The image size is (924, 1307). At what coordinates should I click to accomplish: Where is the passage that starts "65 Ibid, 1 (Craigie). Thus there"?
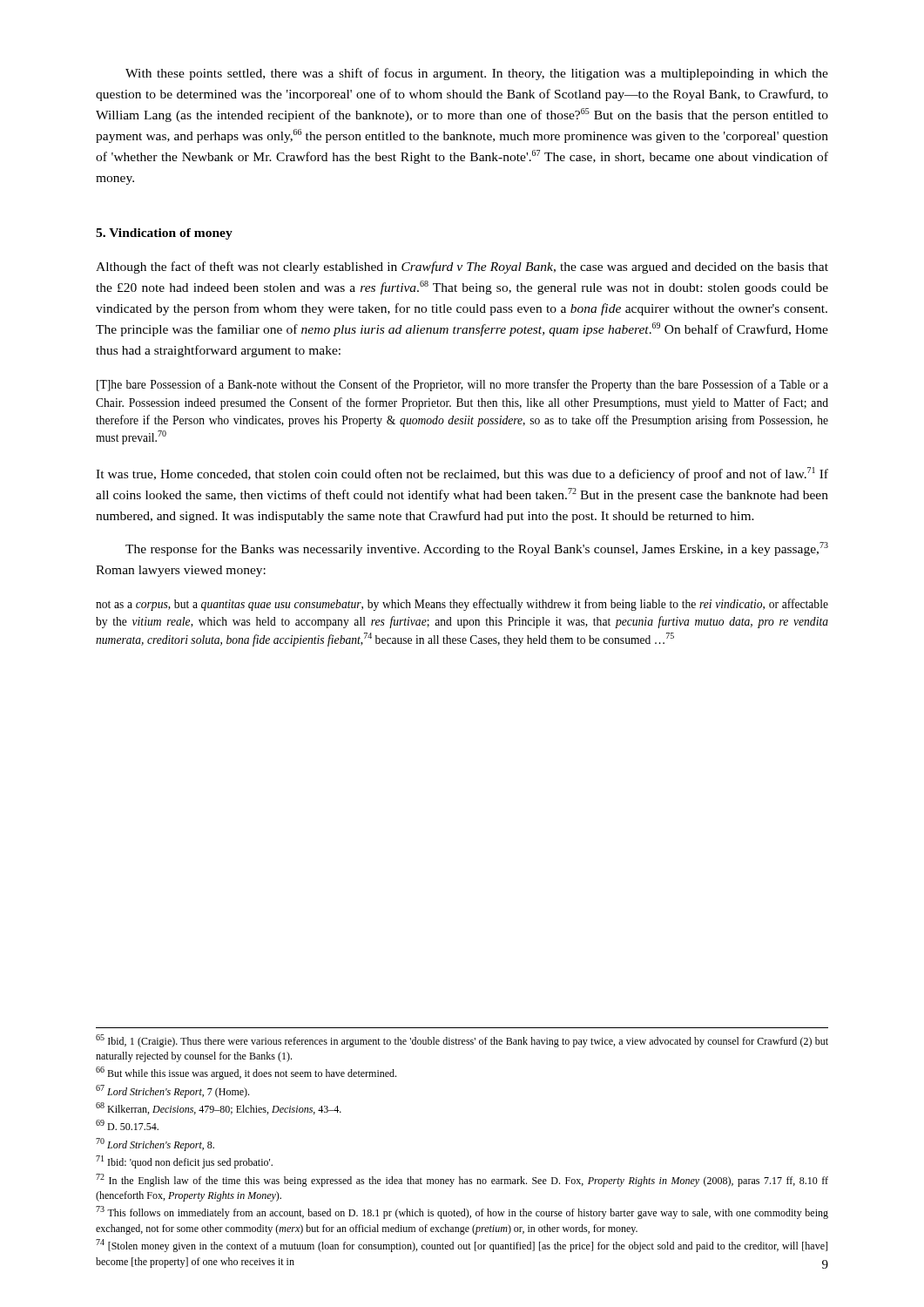[462, 1048]
